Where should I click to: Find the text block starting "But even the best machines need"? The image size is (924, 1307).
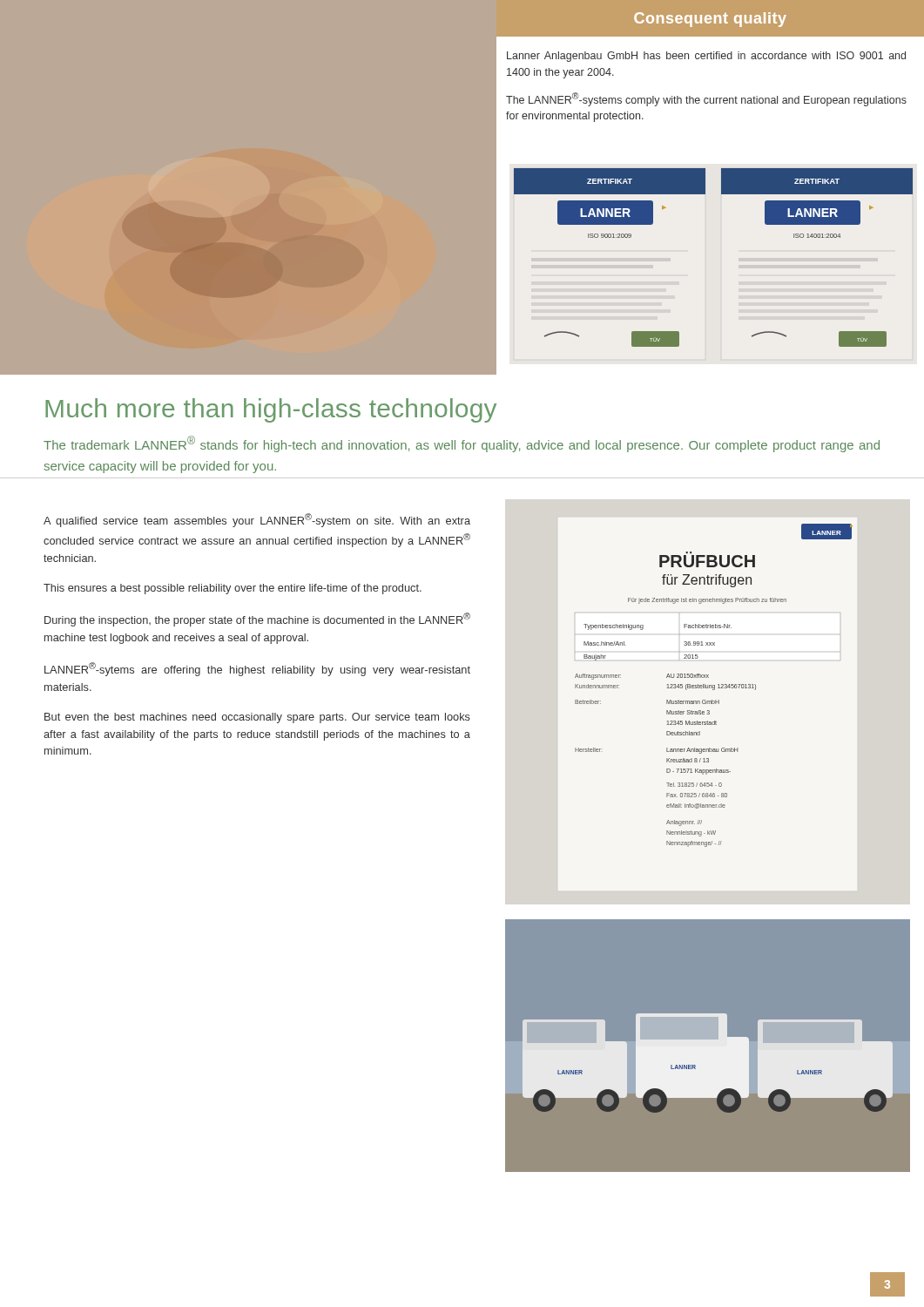point(257,734)
